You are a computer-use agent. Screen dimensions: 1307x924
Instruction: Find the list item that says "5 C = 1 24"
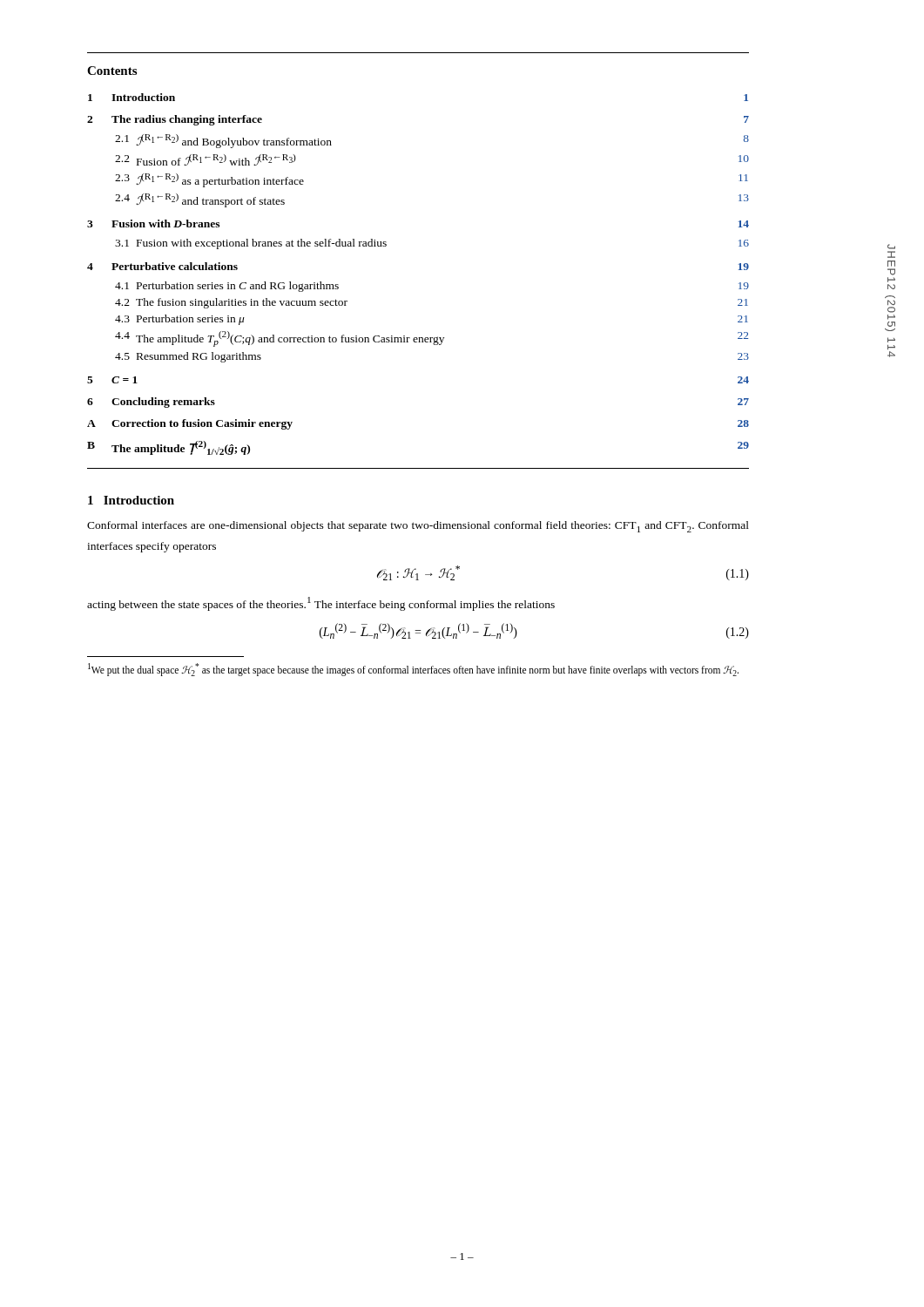(x=114, y=379)
